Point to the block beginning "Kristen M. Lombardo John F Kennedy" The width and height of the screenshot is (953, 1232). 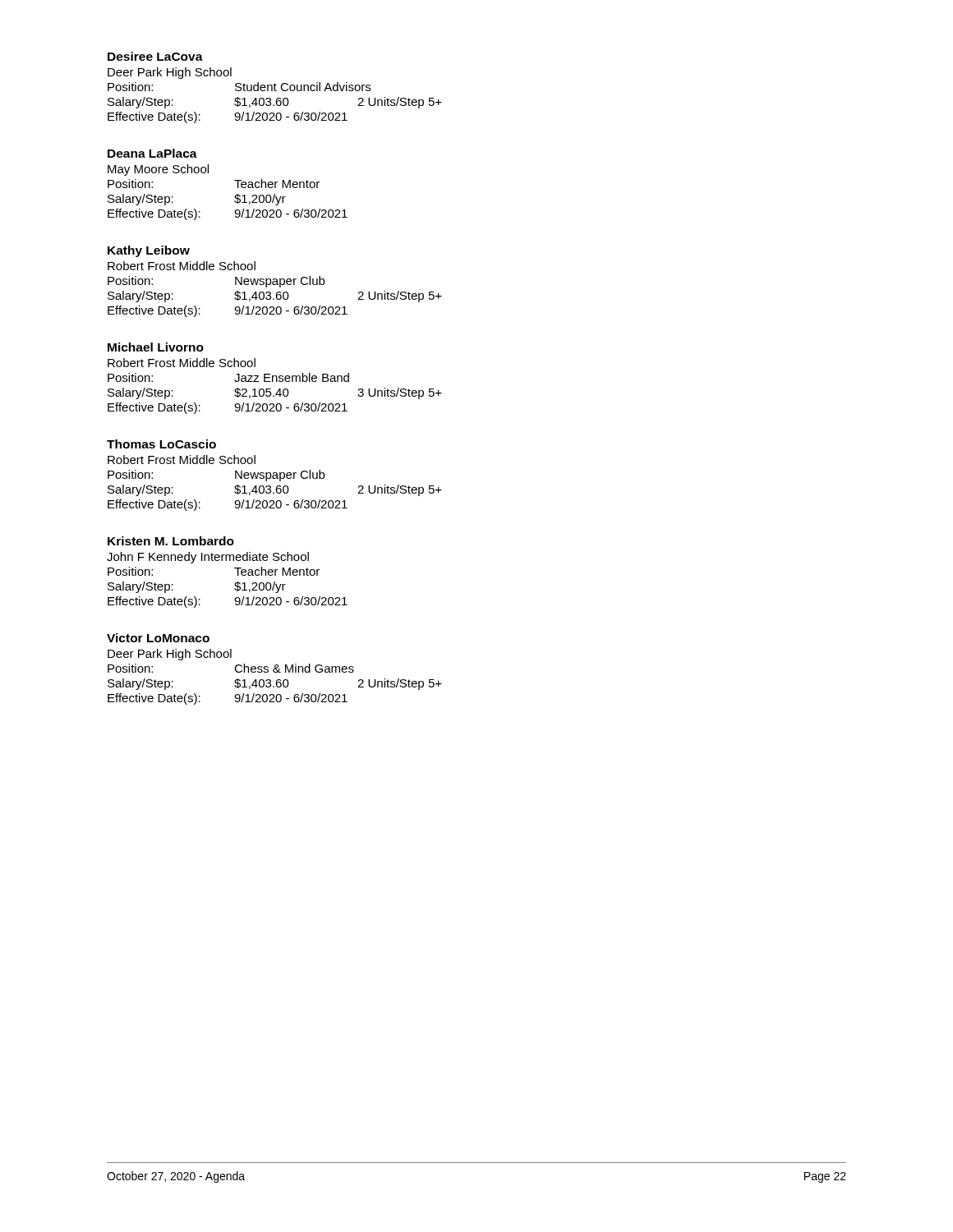click(171, 541)
